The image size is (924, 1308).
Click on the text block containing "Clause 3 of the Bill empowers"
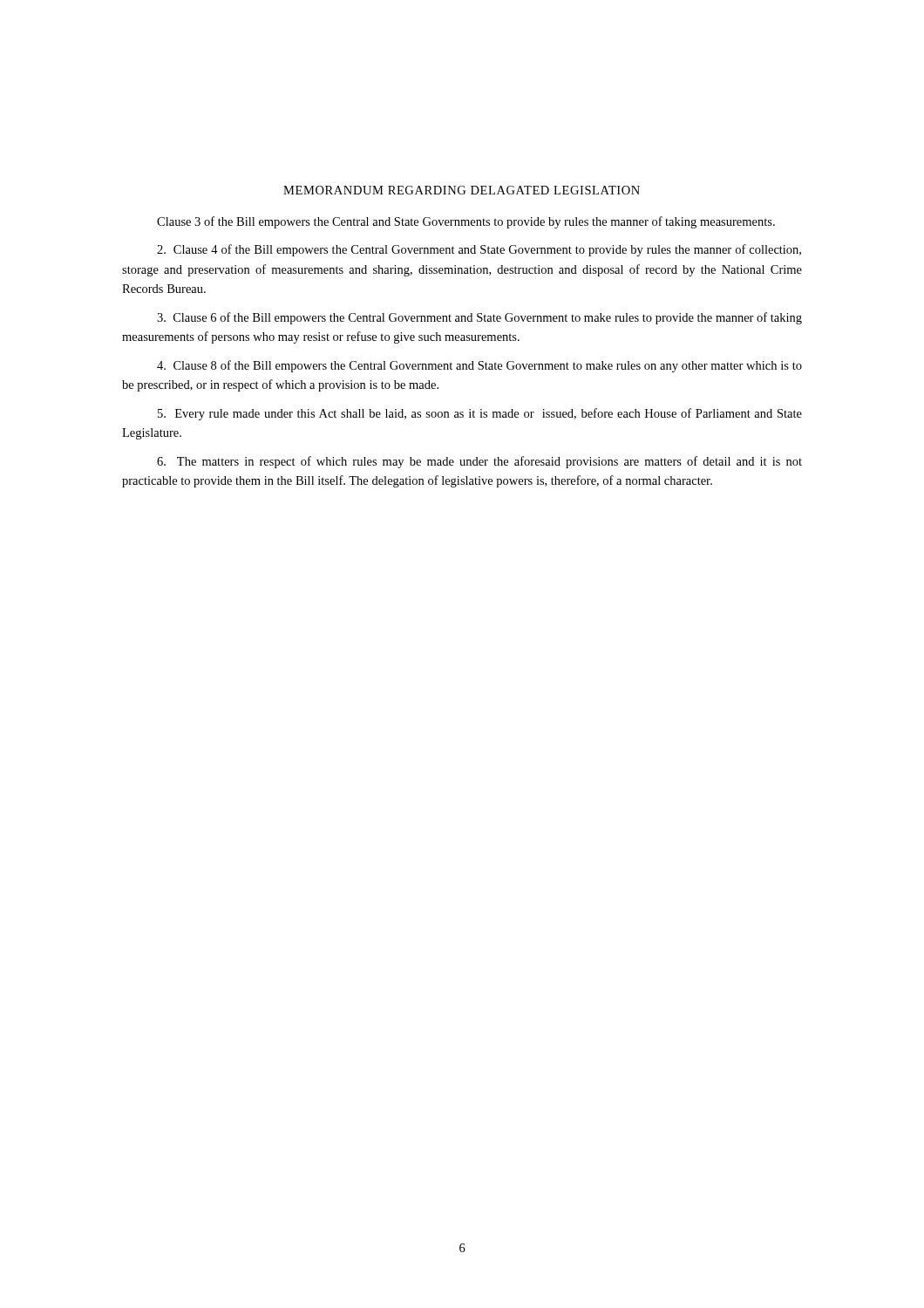466,222
